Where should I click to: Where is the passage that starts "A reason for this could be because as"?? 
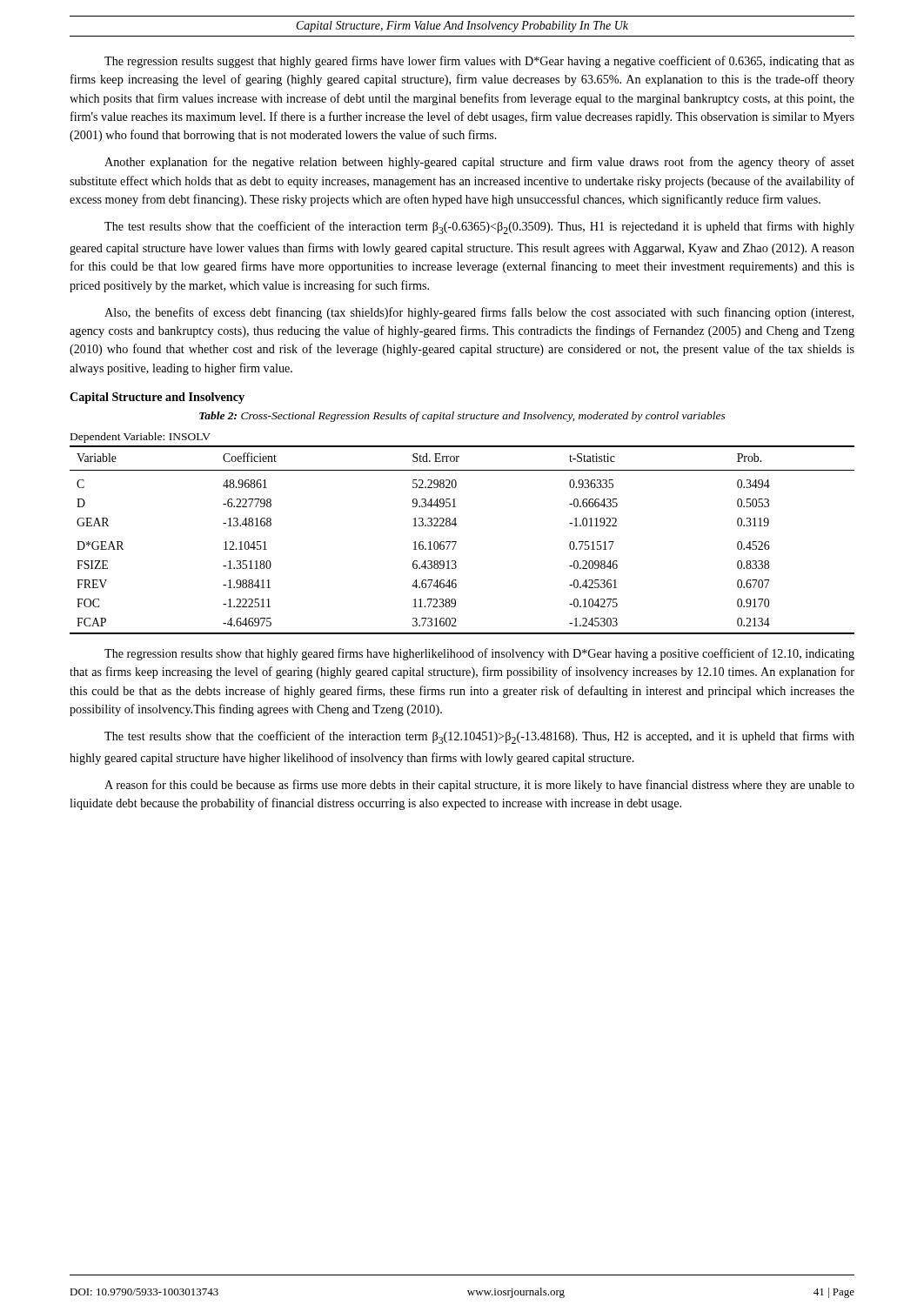pos(462,794)
